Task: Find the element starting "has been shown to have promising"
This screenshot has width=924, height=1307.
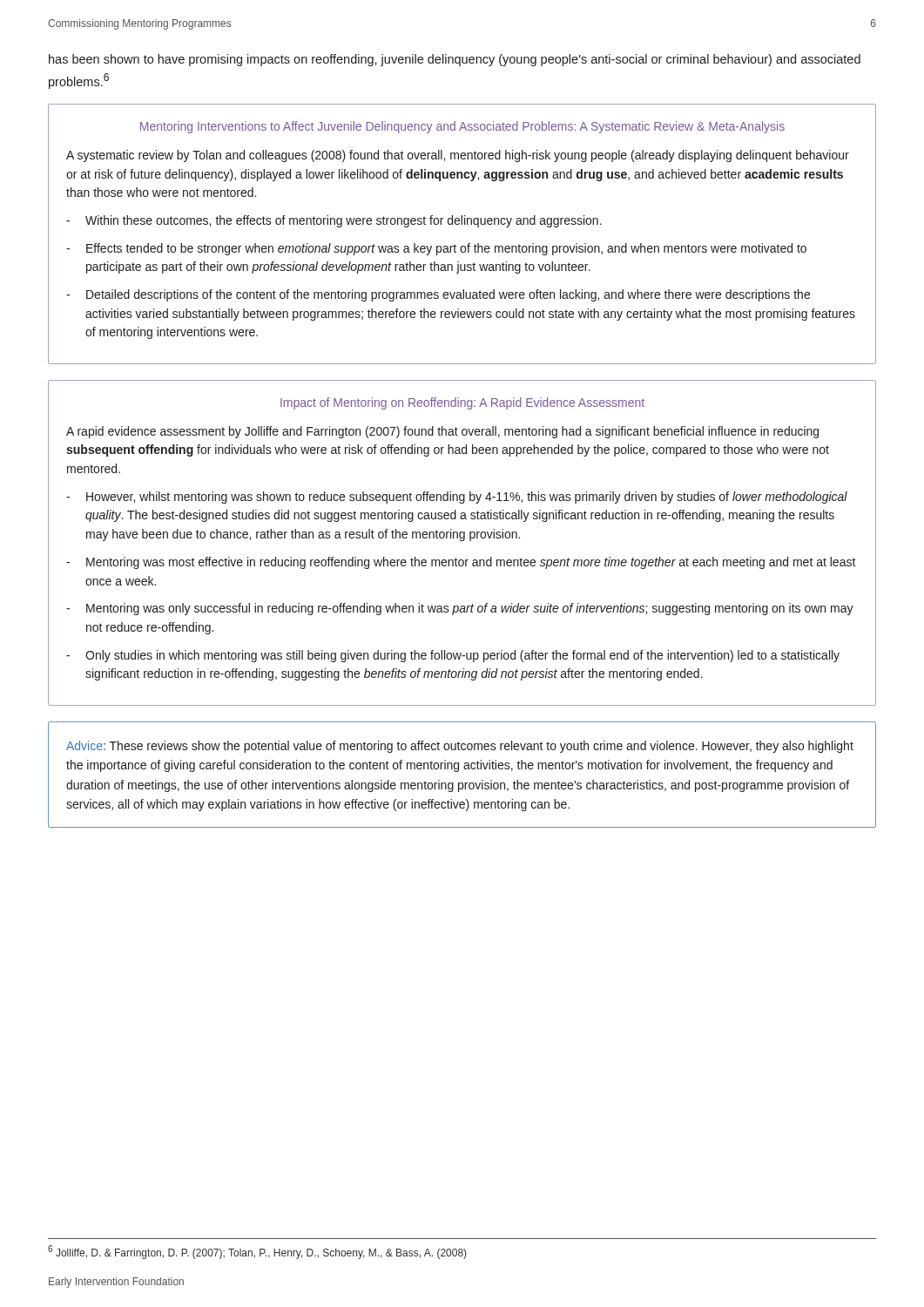Action: [x=454, y=70]
